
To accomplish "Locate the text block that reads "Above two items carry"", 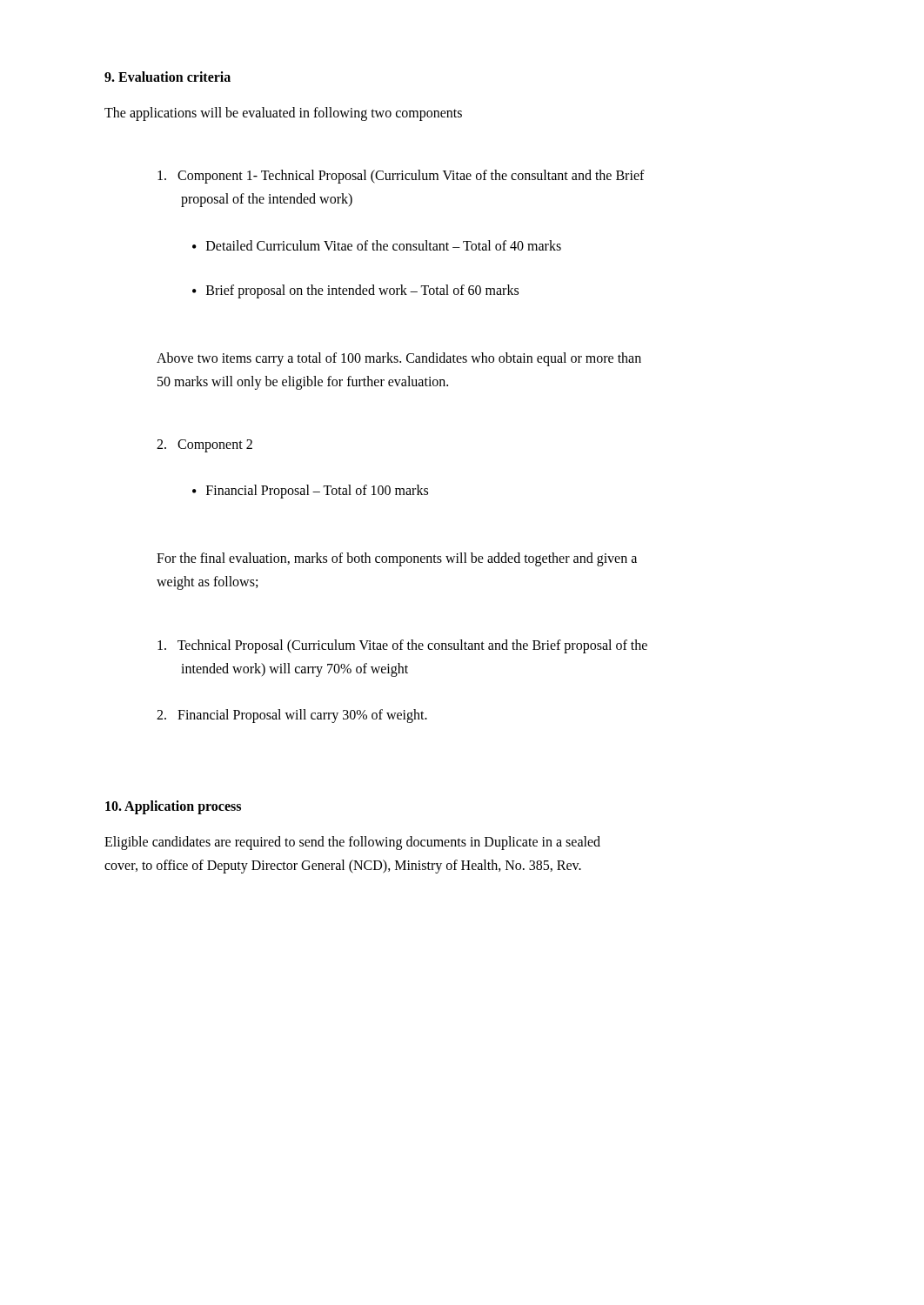I will [399, 369].
